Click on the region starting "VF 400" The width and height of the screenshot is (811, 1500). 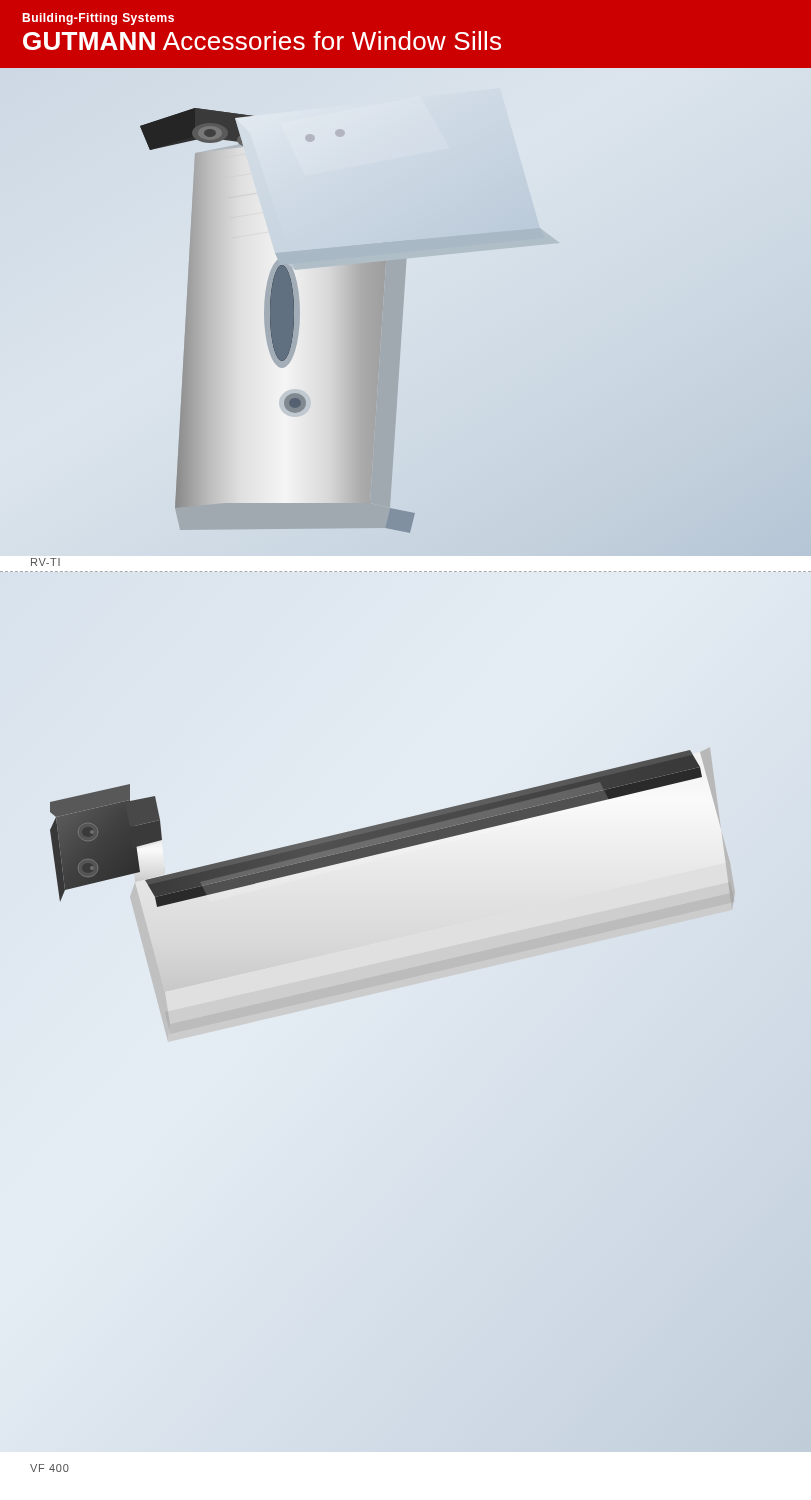(x=50, y=1468)
